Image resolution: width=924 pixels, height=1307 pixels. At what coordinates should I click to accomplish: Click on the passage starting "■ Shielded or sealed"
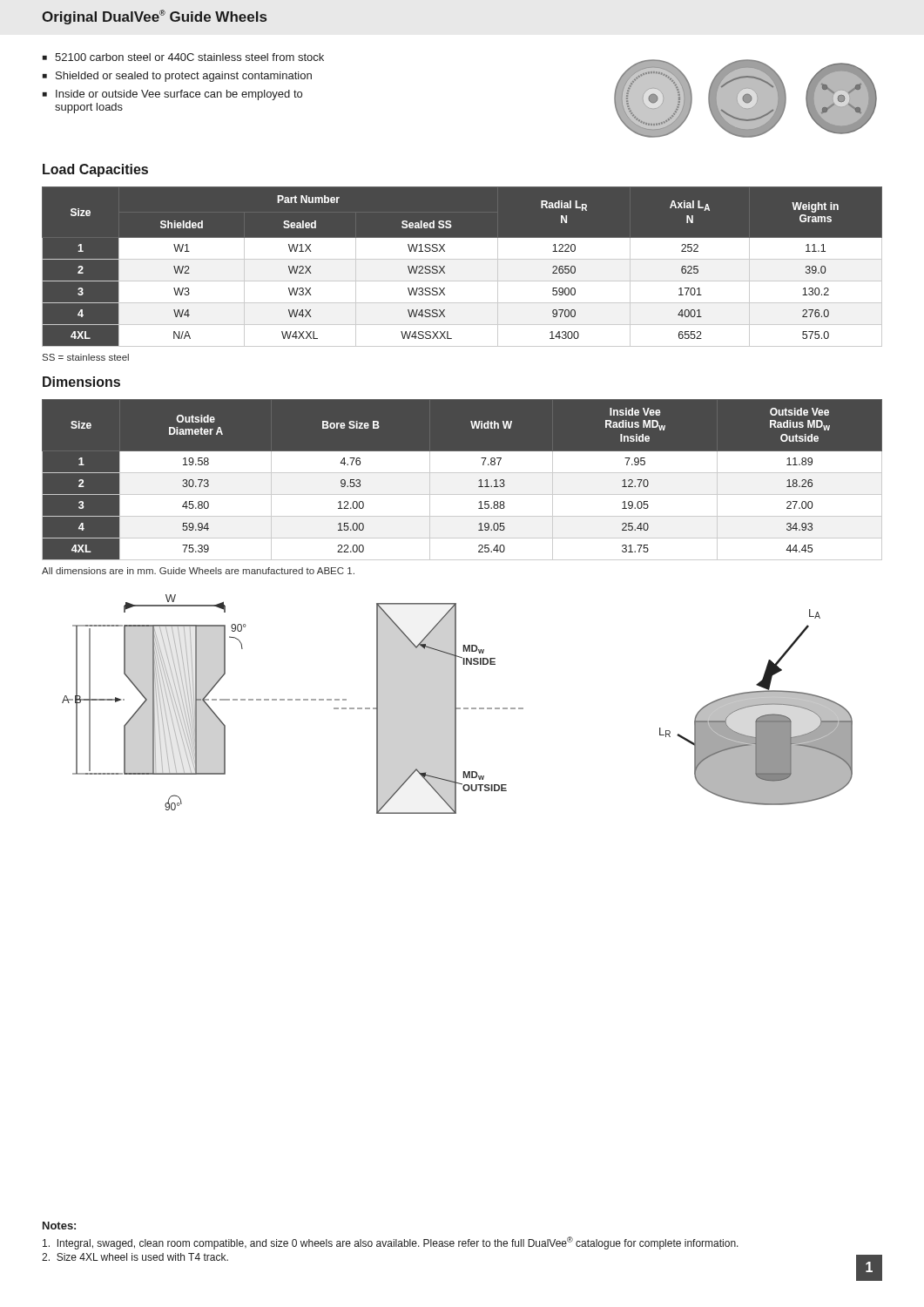click(177, 75)
